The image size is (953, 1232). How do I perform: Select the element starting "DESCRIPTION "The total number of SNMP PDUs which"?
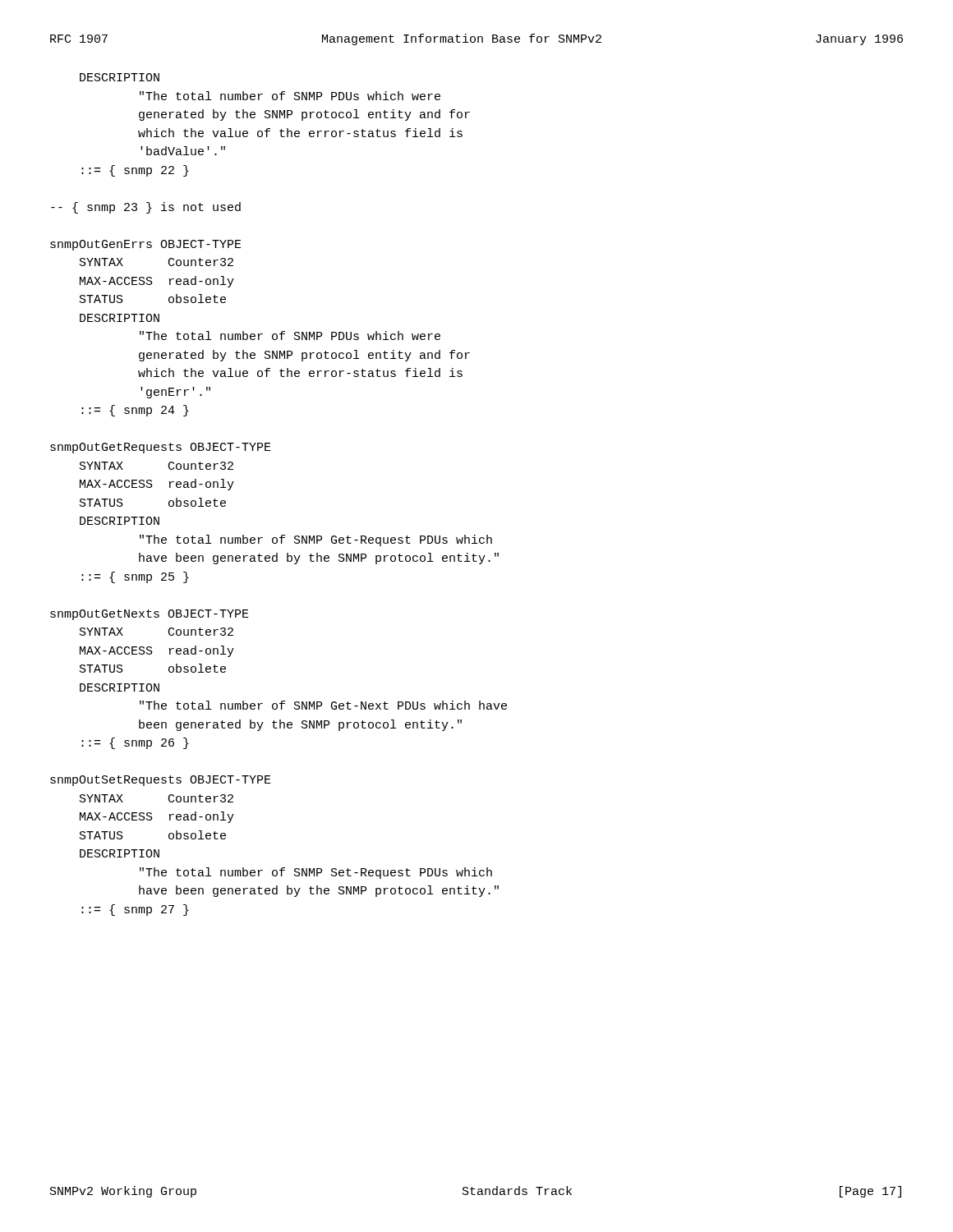pyautogui.click(x=120, y=77)
